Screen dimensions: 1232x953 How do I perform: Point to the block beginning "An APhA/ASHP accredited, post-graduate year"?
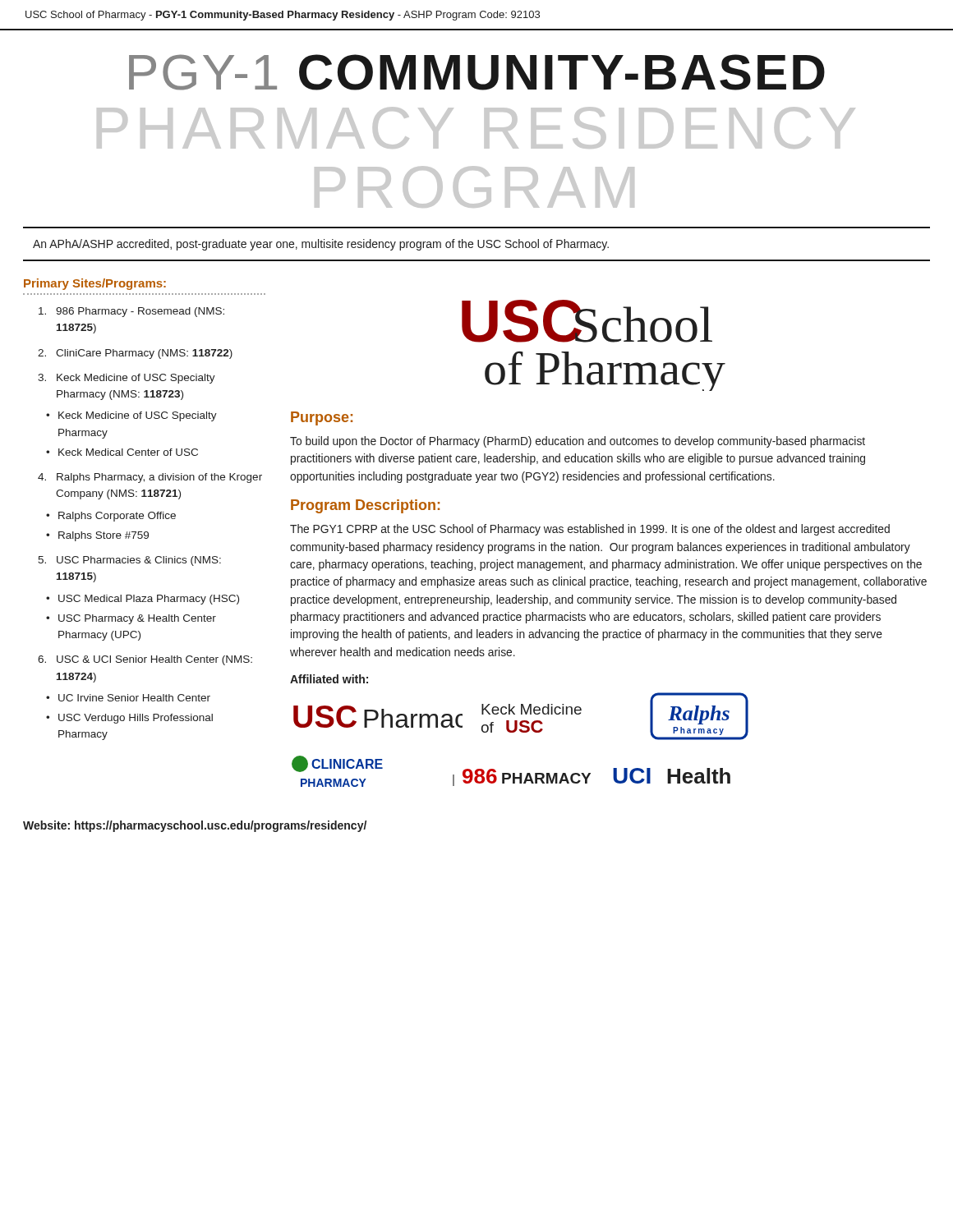(321, 244)
